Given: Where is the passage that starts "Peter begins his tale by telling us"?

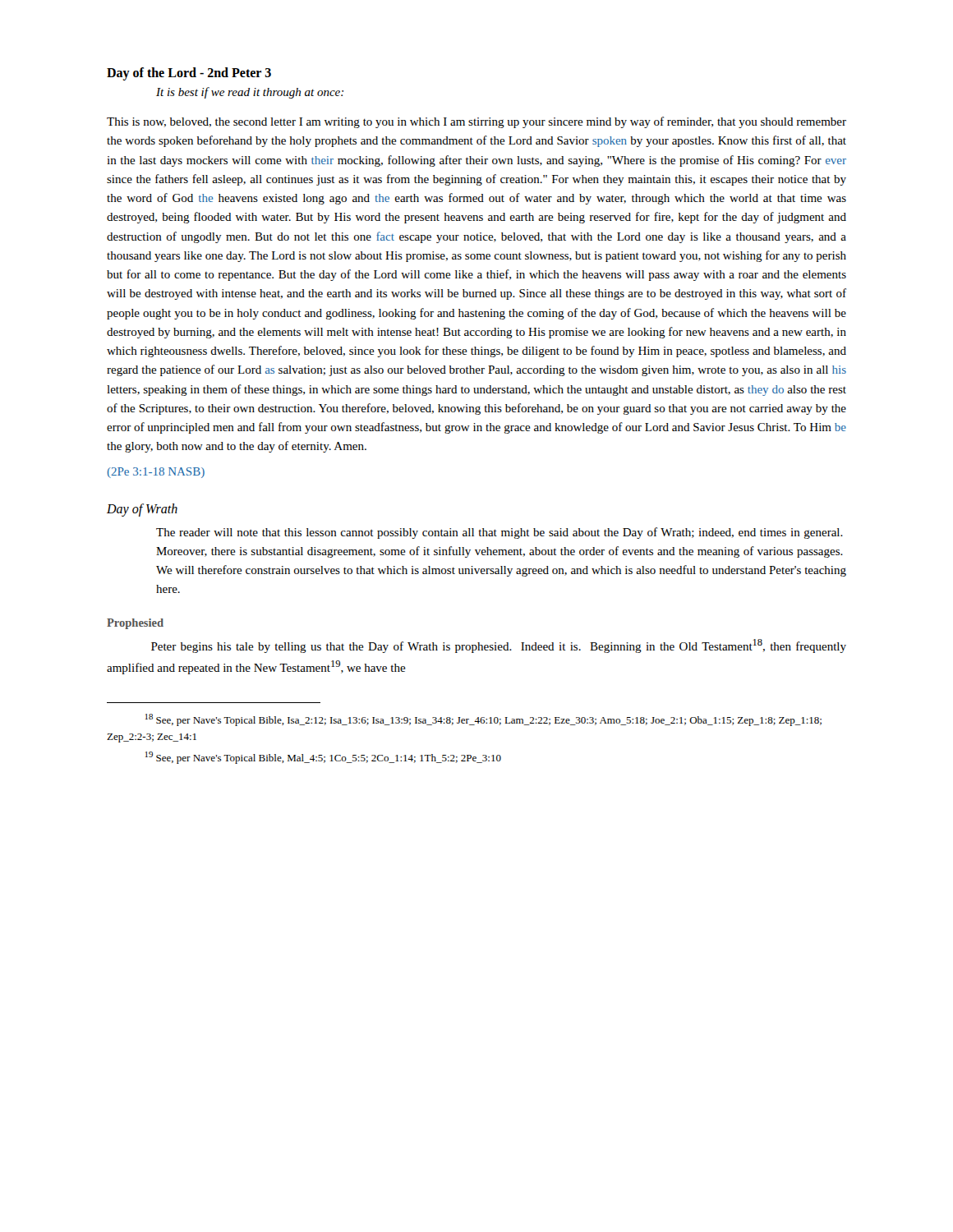Looking at the screenshot, I should (x=476, y=655).
